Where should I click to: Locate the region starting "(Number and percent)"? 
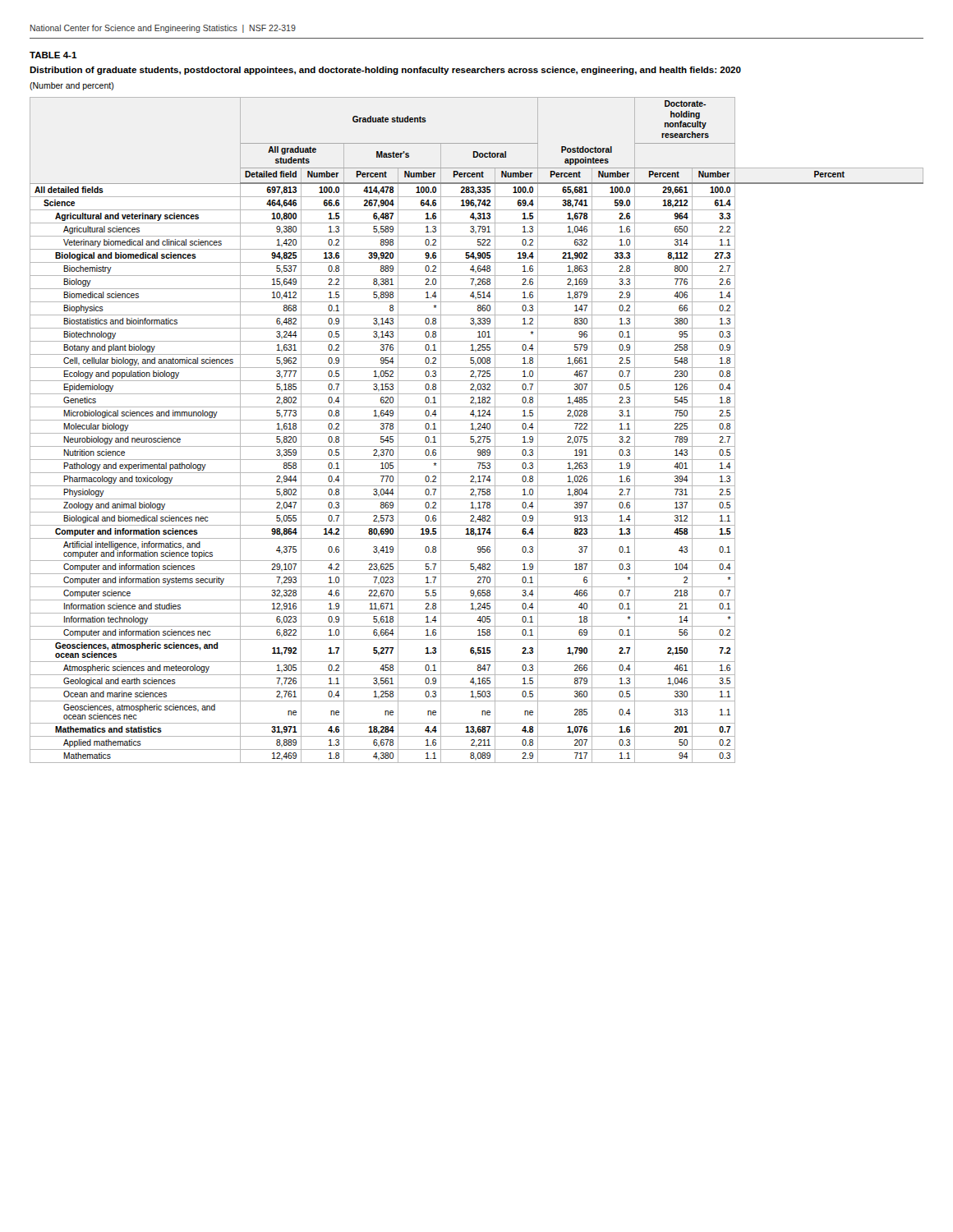[x=72, y=85]
